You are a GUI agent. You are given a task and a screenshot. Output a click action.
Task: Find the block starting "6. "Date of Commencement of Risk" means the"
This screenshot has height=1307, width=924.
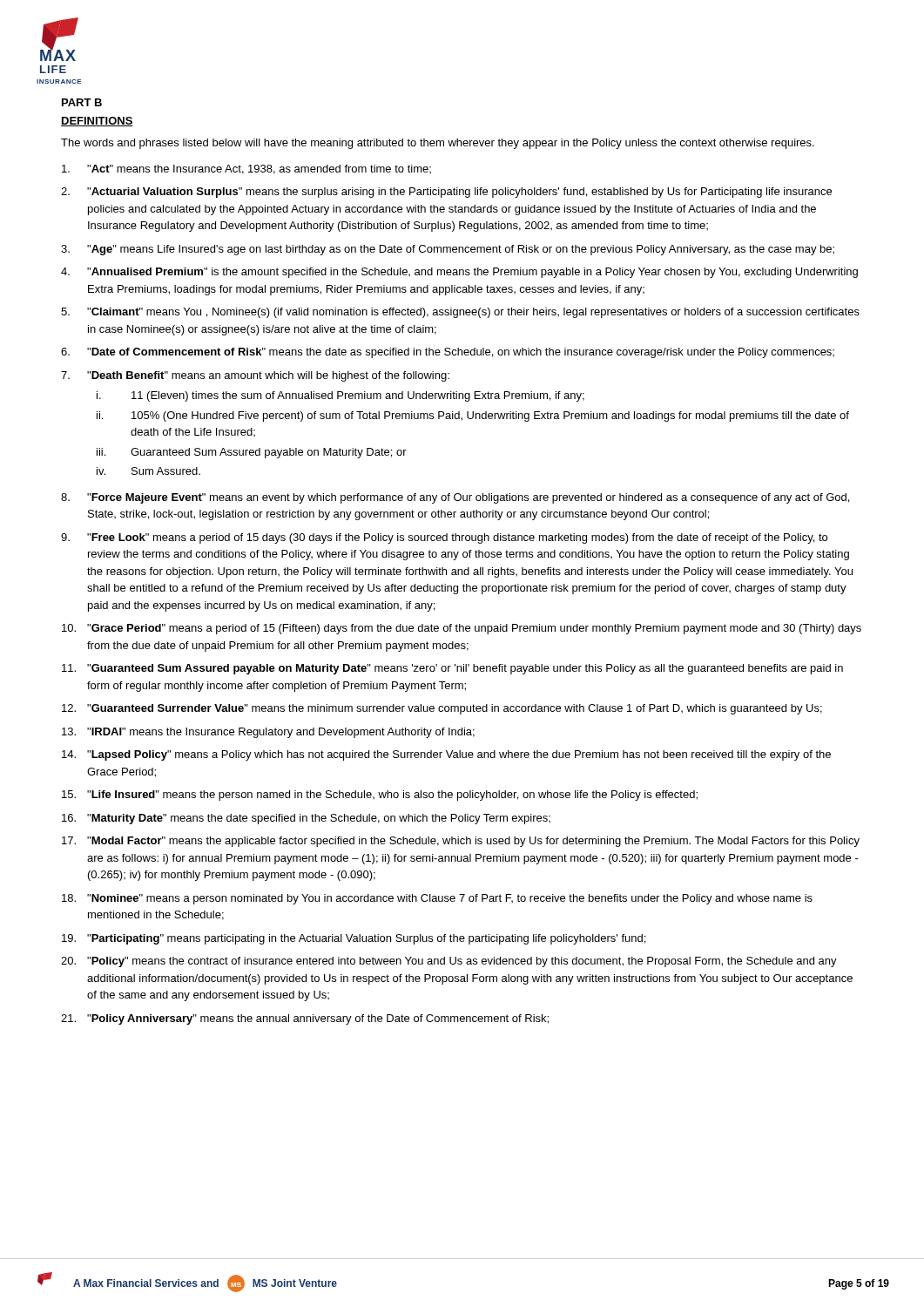[462, 352]
